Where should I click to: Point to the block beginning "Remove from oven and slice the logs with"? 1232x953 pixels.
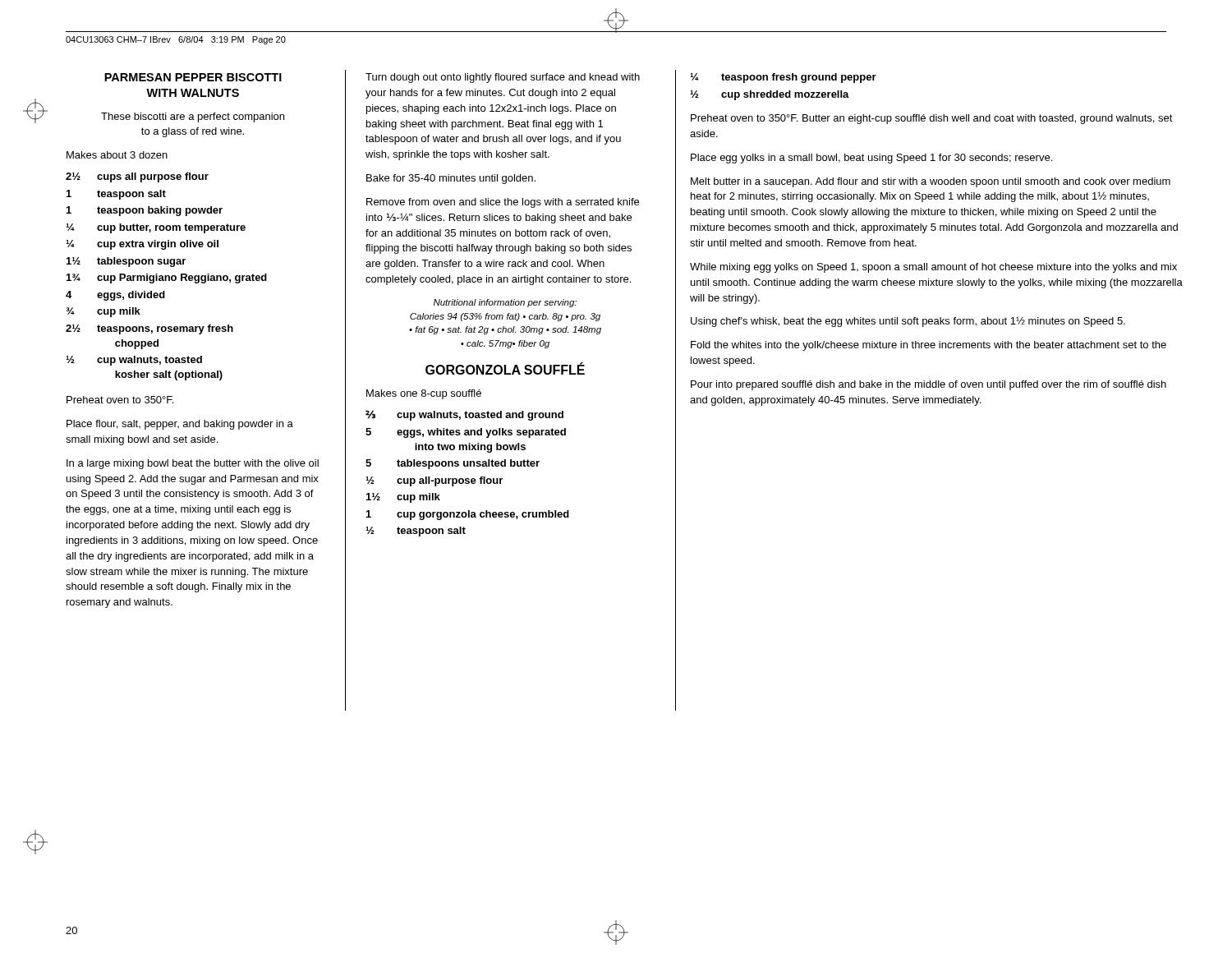pos(503,240)
